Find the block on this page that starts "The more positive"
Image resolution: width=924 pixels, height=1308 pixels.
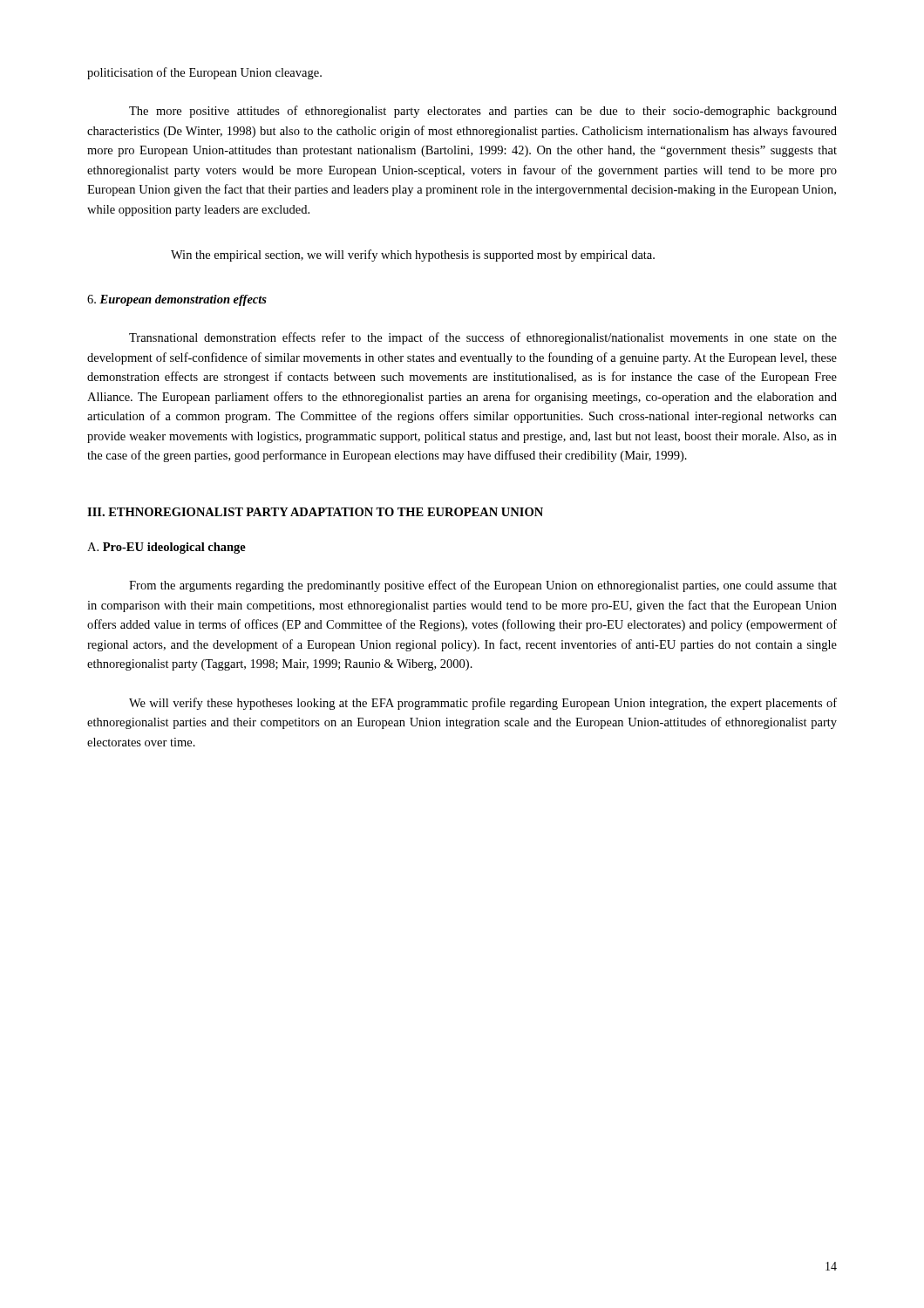(462, 160)
